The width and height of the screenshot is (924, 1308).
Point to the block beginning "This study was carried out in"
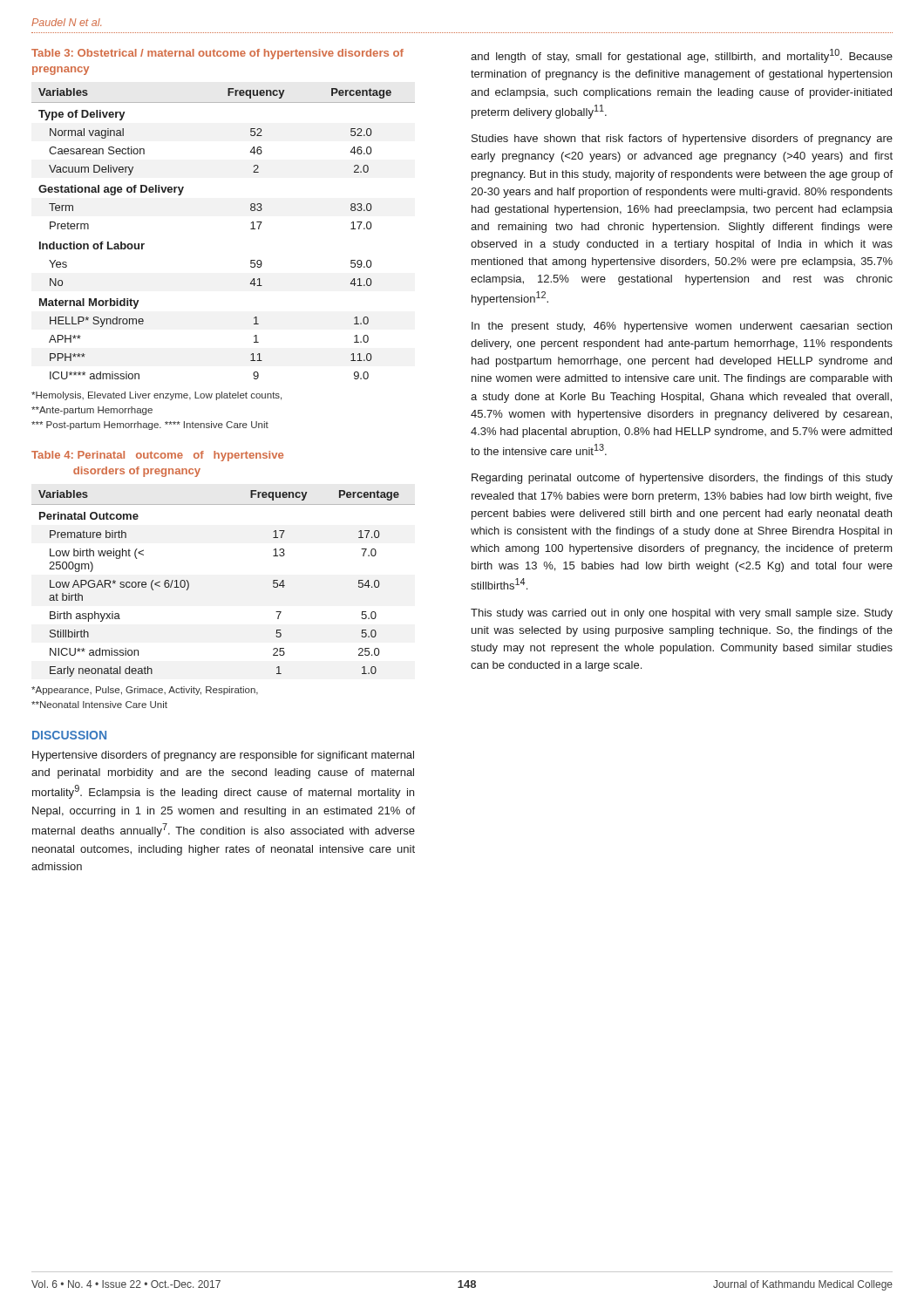pos(682,639)
